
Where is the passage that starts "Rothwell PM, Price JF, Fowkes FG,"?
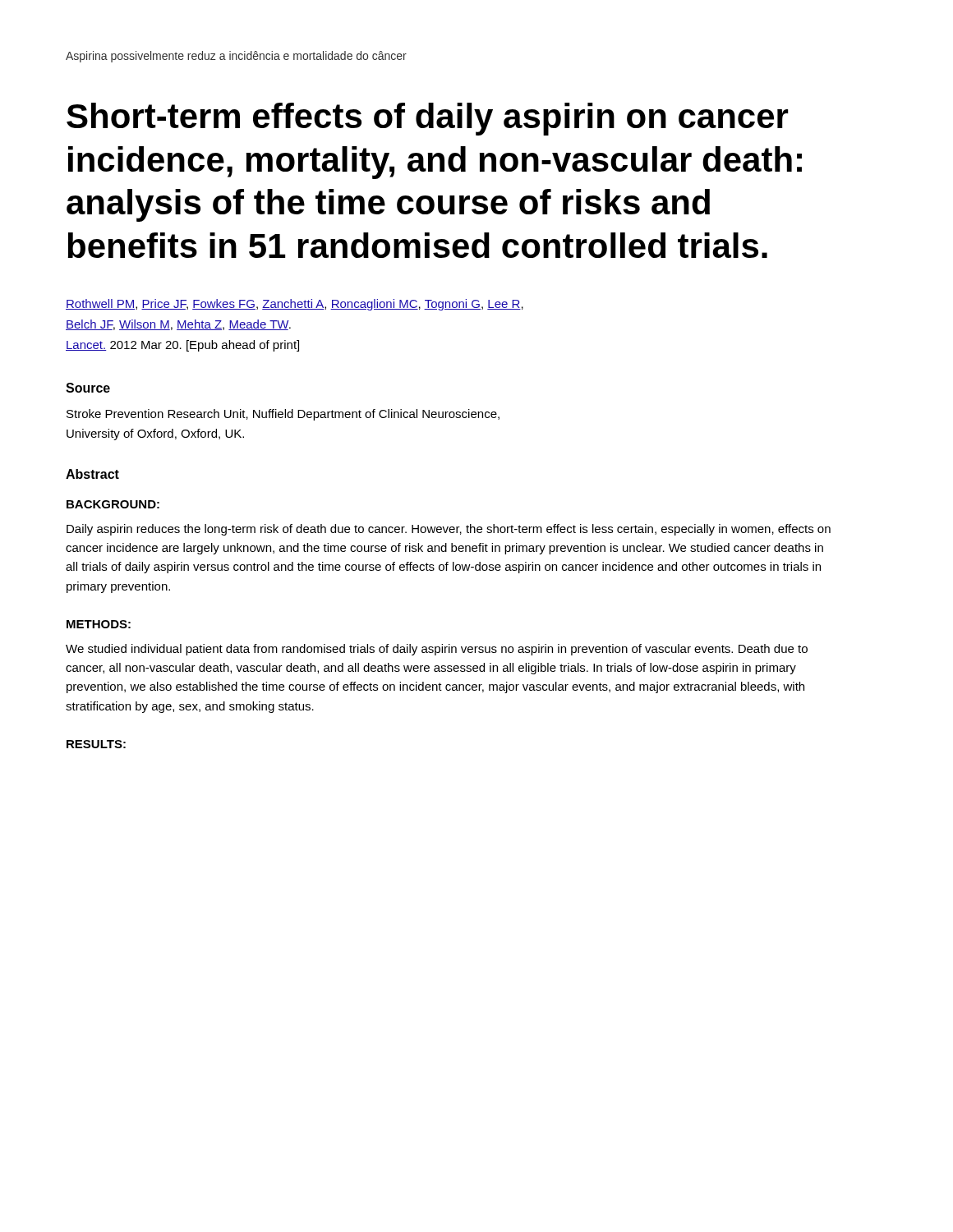click(x=295, y=324)
